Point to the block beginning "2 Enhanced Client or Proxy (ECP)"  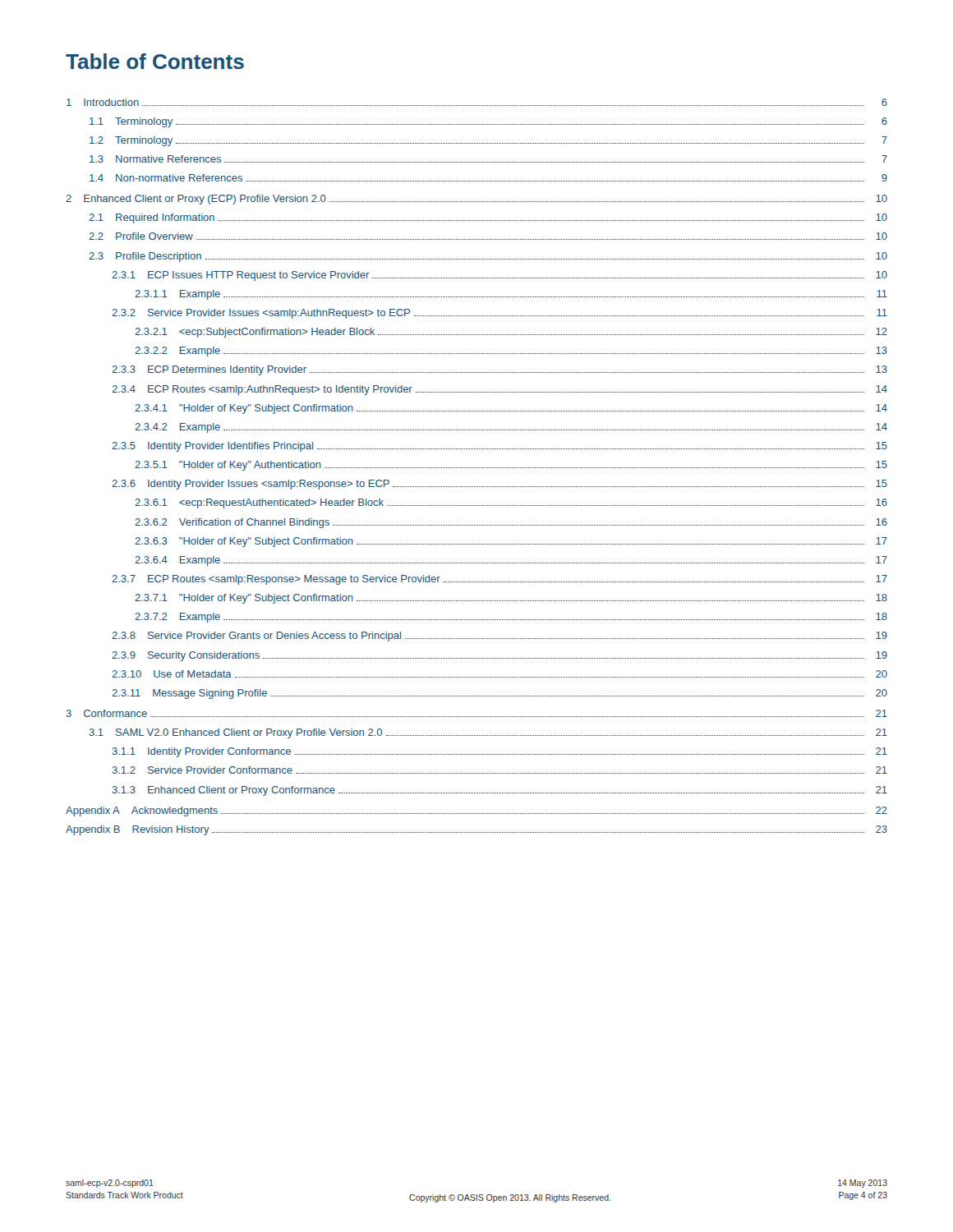pyautogui.click(x=476, y=199)
